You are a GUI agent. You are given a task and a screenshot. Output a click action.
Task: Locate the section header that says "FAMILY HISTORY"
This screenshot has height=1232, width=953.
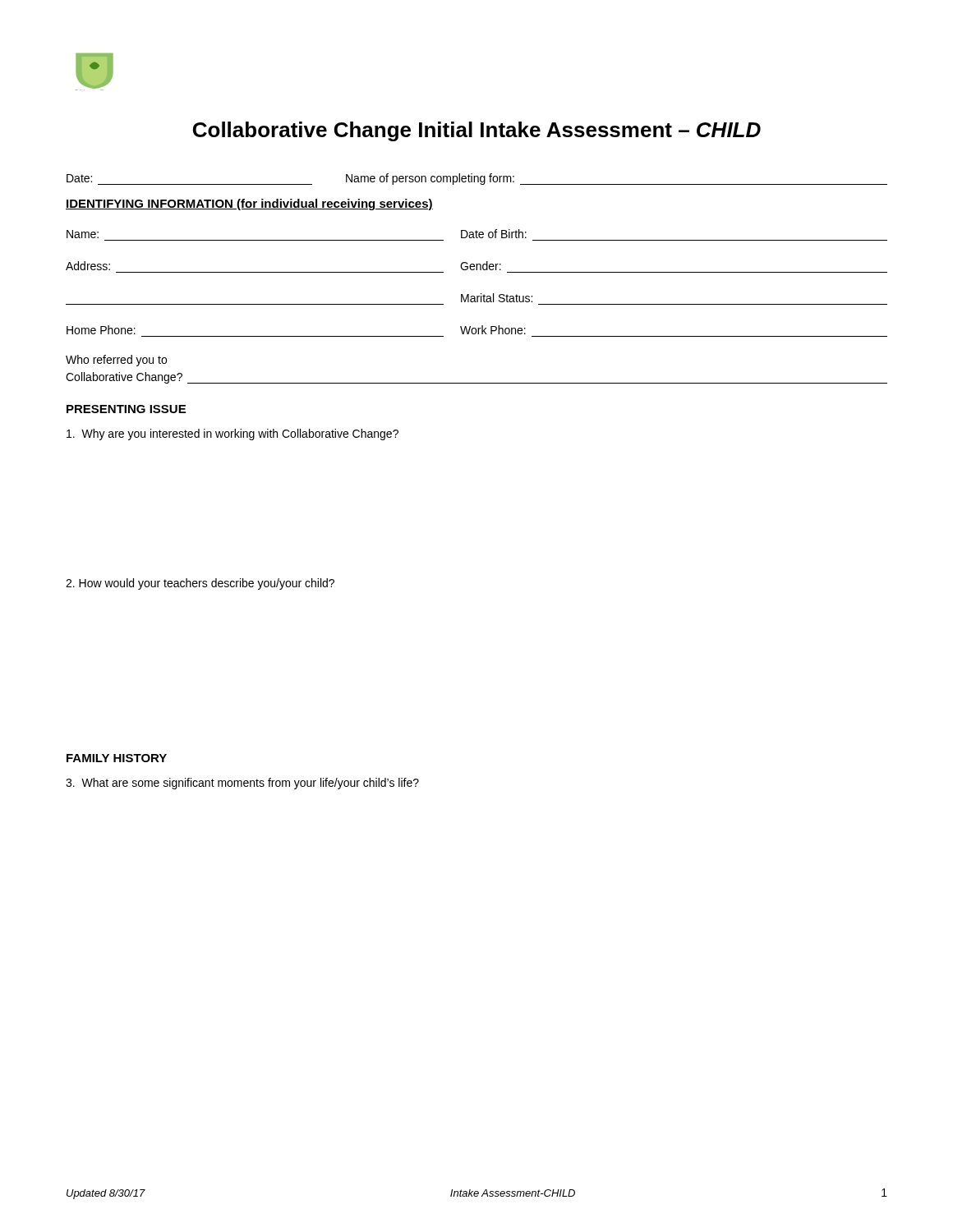click(x=116, y=758)
